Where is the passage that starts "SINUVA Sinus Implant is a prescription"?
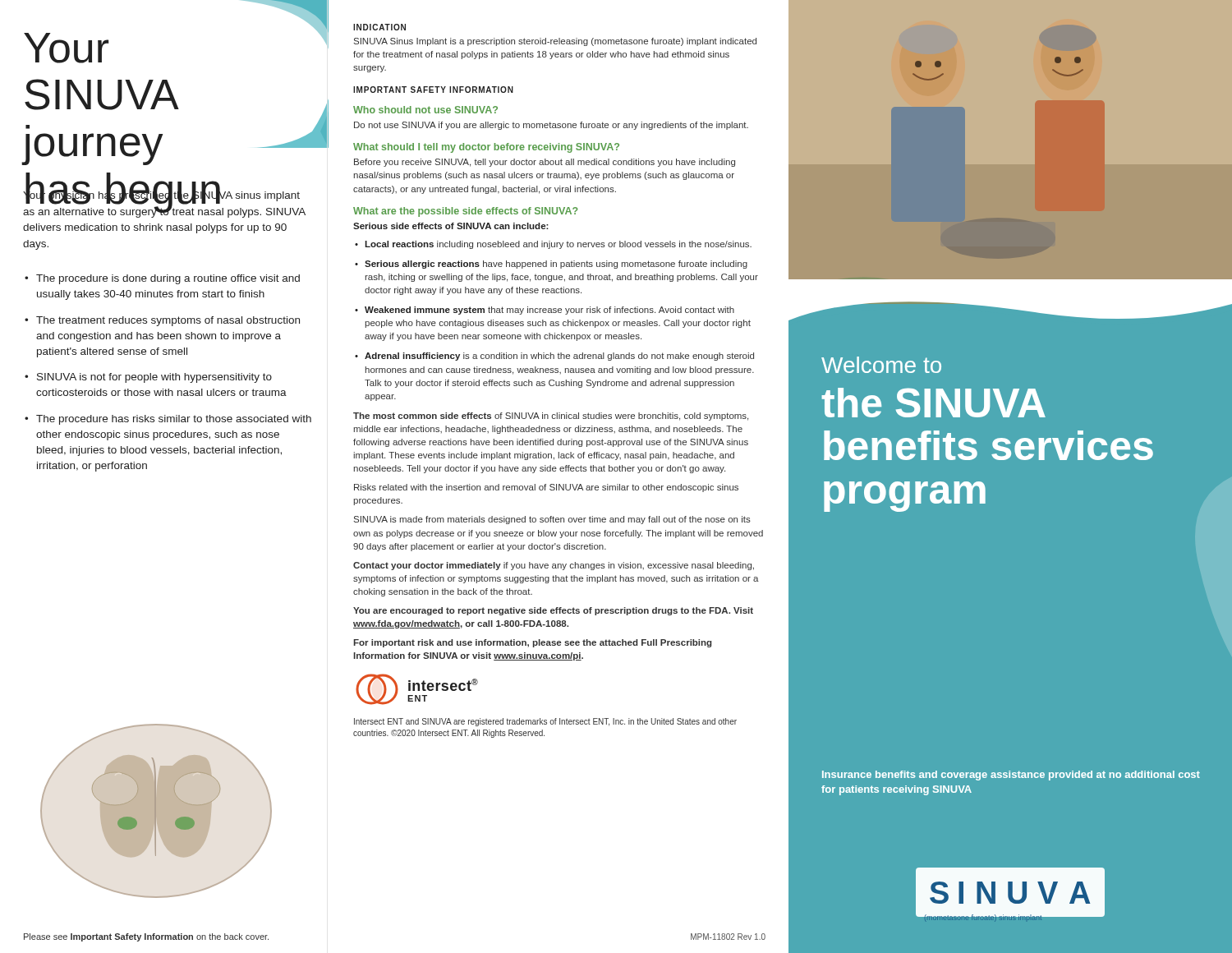1232x953 pixels. [x=555, y=54]
